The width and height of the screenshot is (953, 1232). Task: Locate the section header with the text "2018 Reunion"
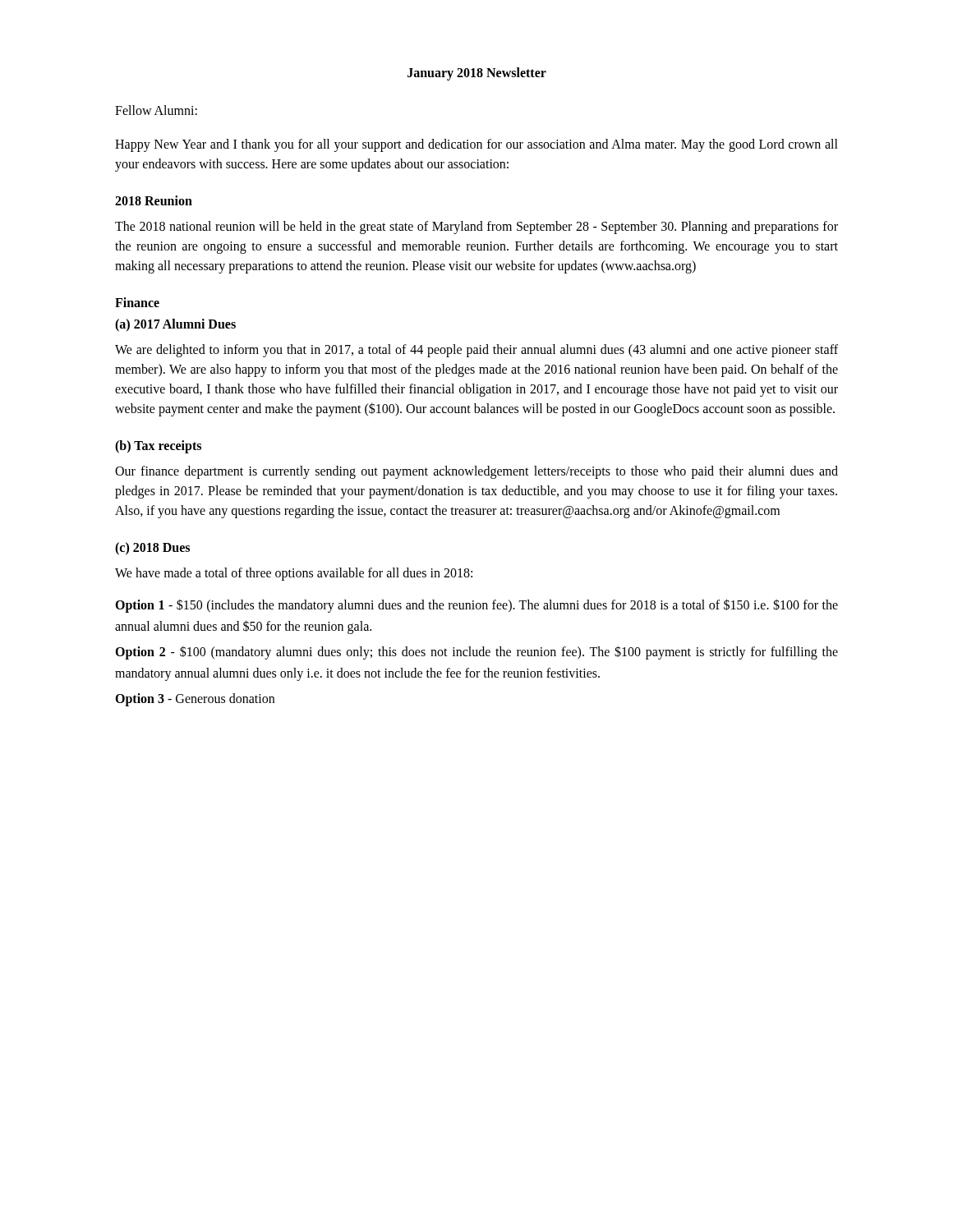(x=154, y=201)
